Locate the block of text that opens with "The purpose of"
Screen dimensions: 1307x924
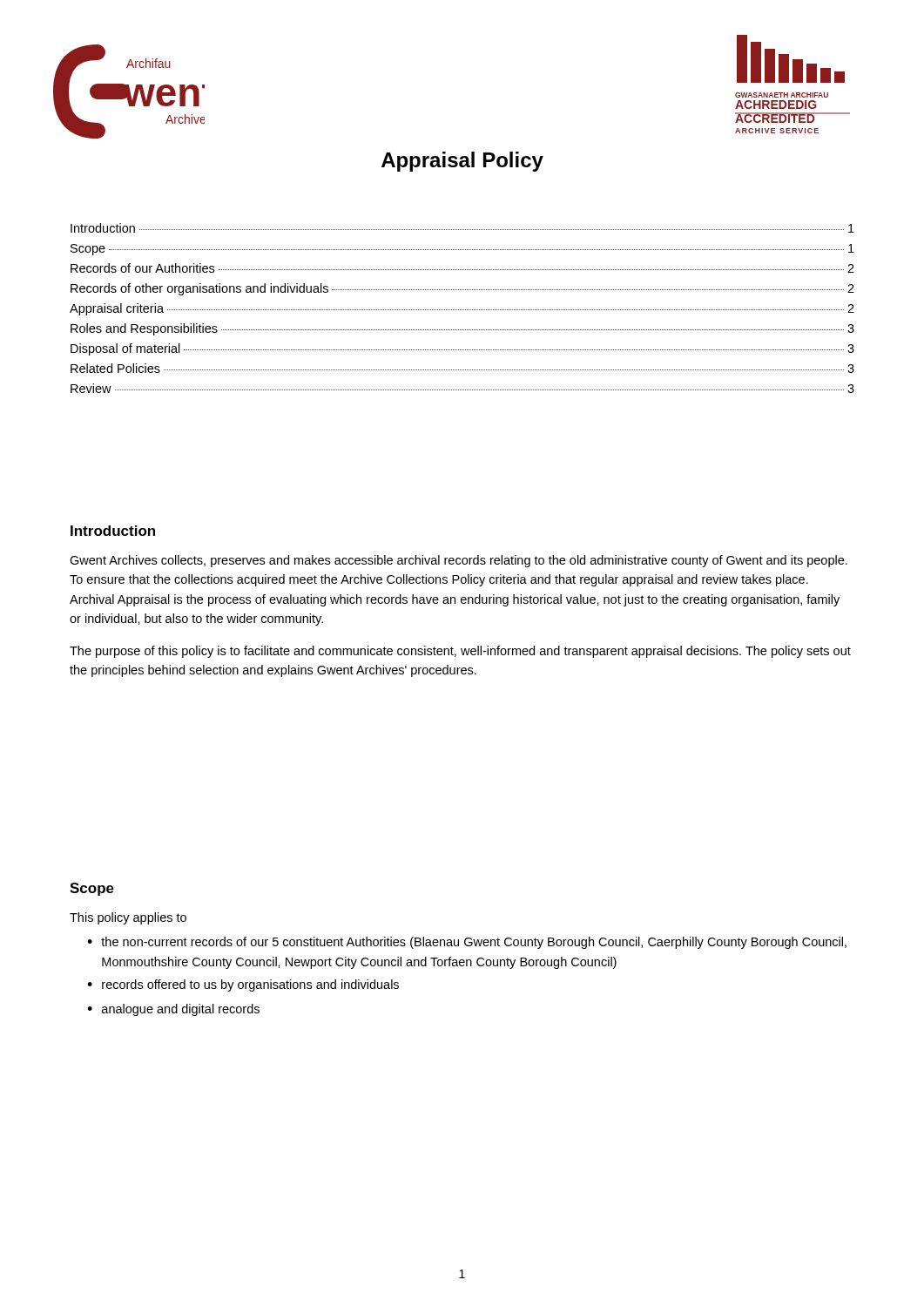point(462,661)
